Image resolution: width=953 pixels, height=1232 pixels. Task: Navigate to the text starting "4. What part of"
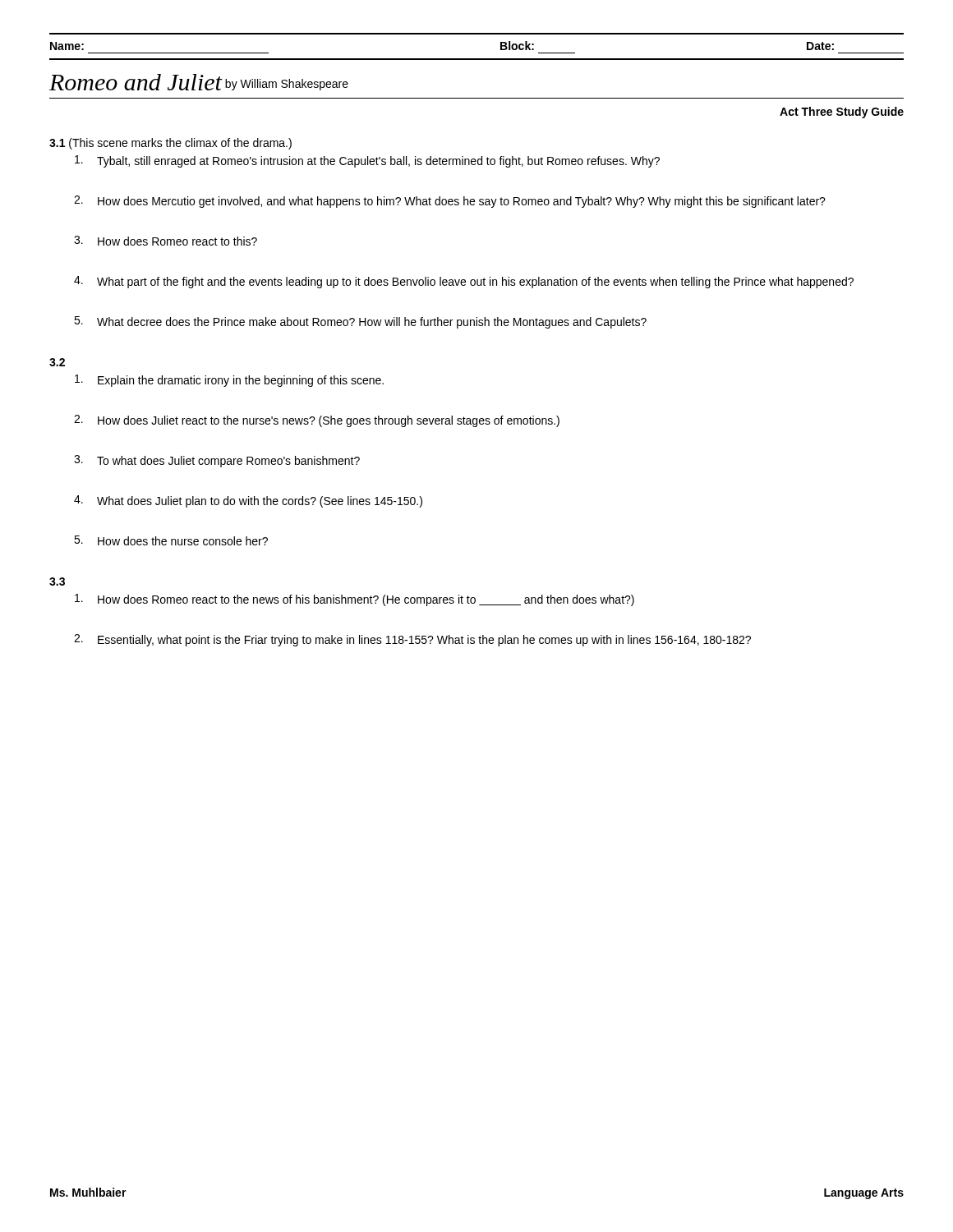(464, 282)
